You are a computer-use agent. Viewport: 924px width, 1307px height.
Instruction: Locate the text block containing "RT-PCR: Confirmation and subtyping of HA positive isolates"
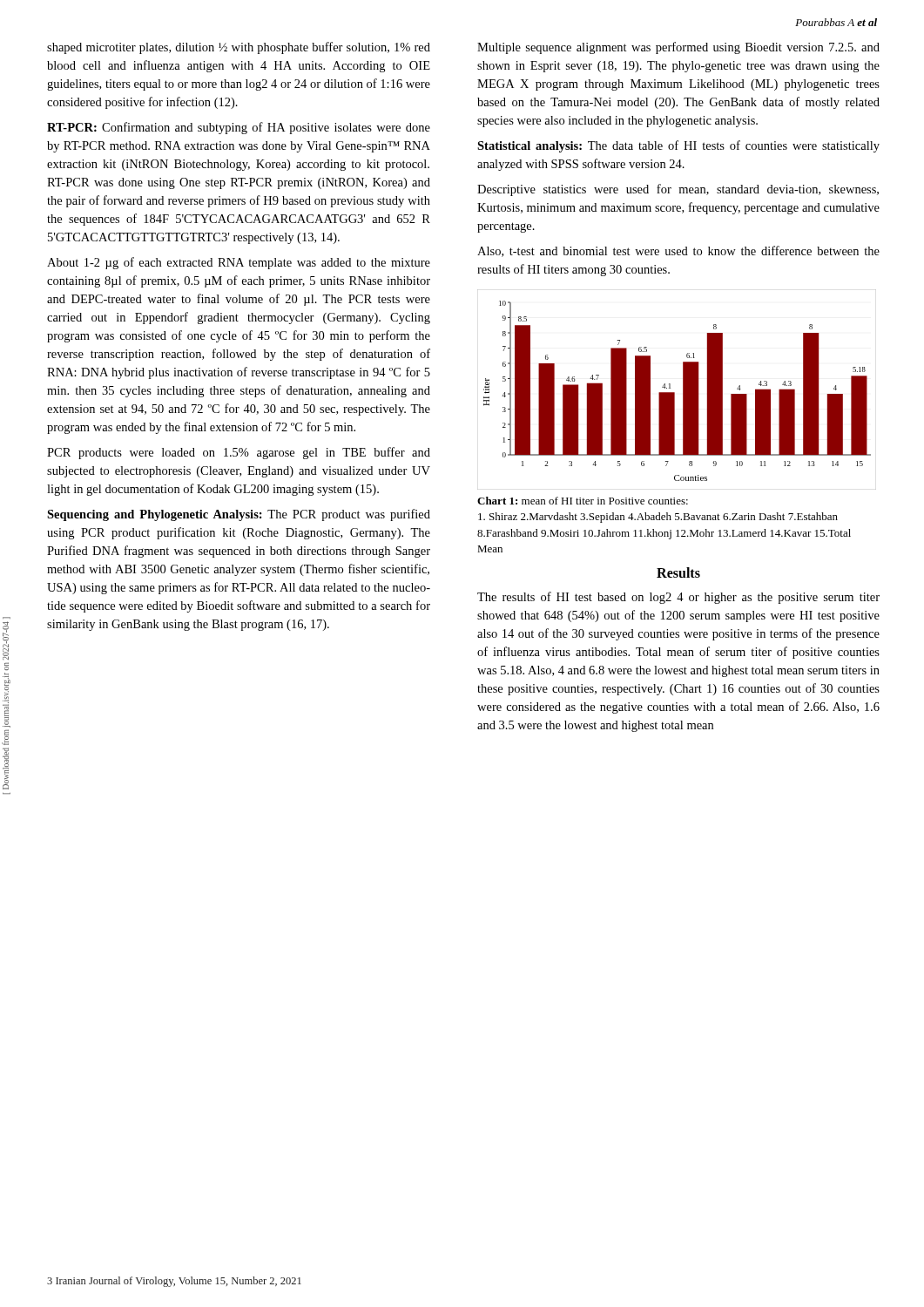click(x=239, y=183)
